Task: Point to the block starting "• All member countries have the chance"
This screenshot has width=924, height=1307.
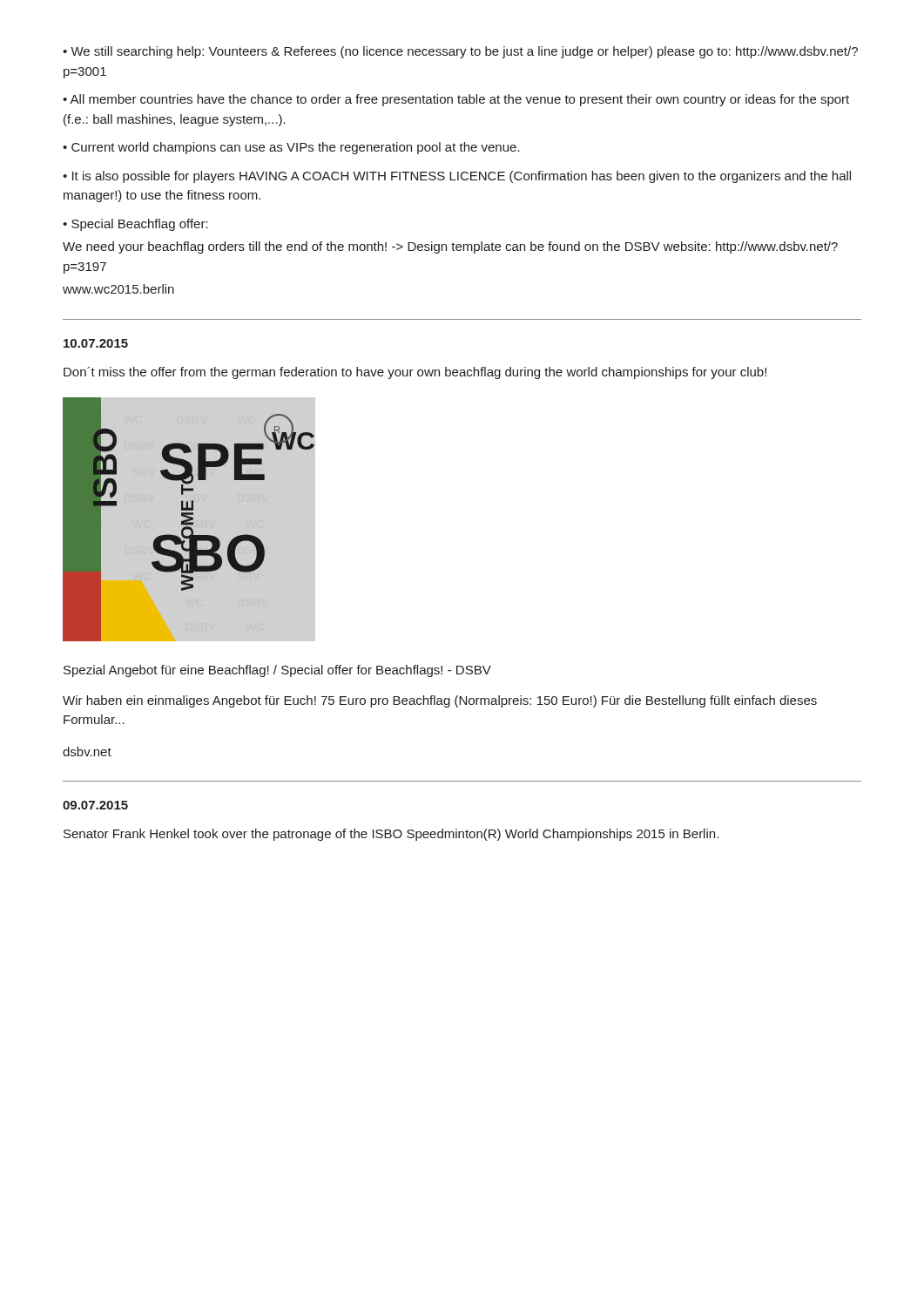Action: coord(462,109)
